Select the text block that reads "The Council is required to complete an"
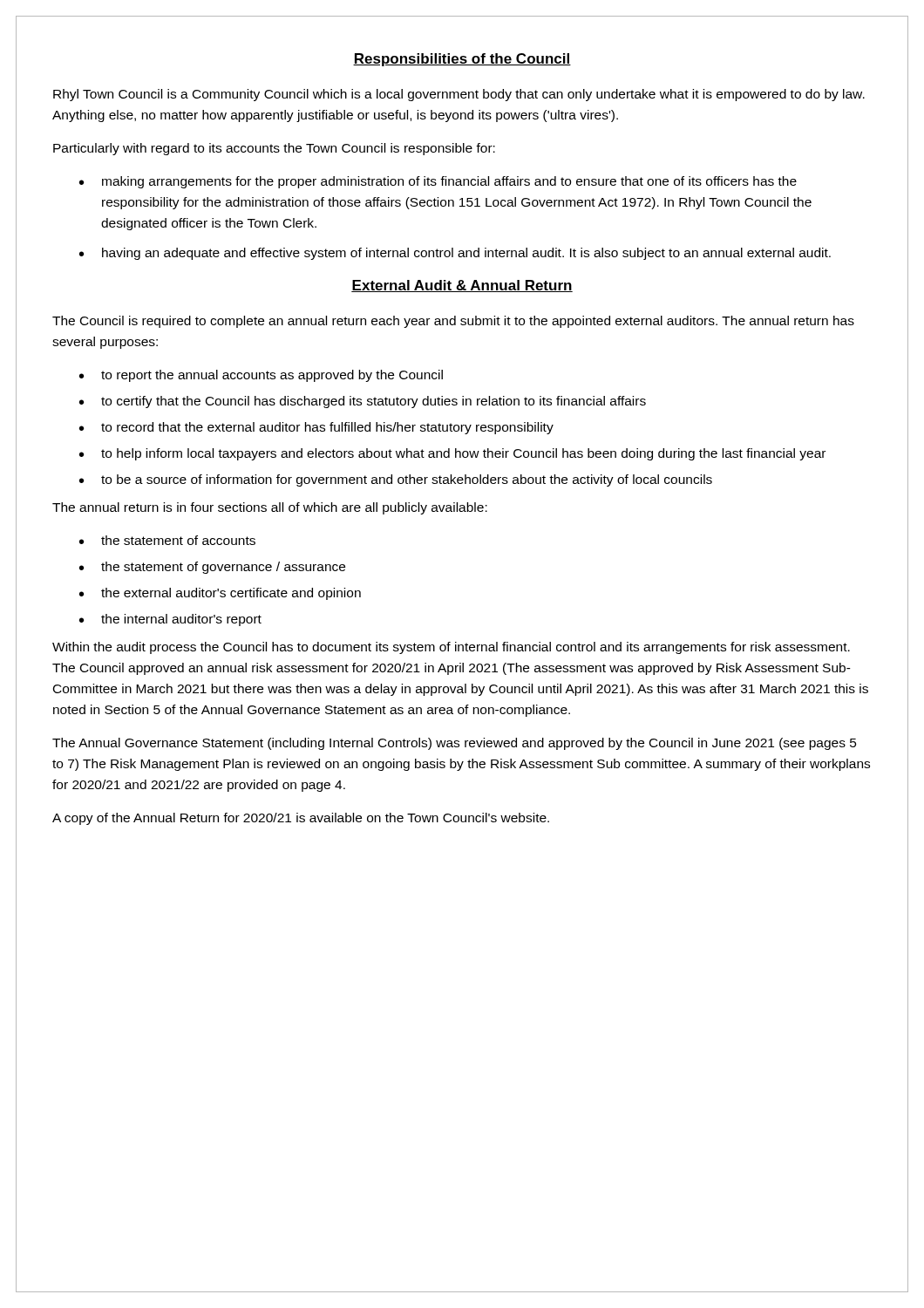924x1308 pixels. coord(453,331)
